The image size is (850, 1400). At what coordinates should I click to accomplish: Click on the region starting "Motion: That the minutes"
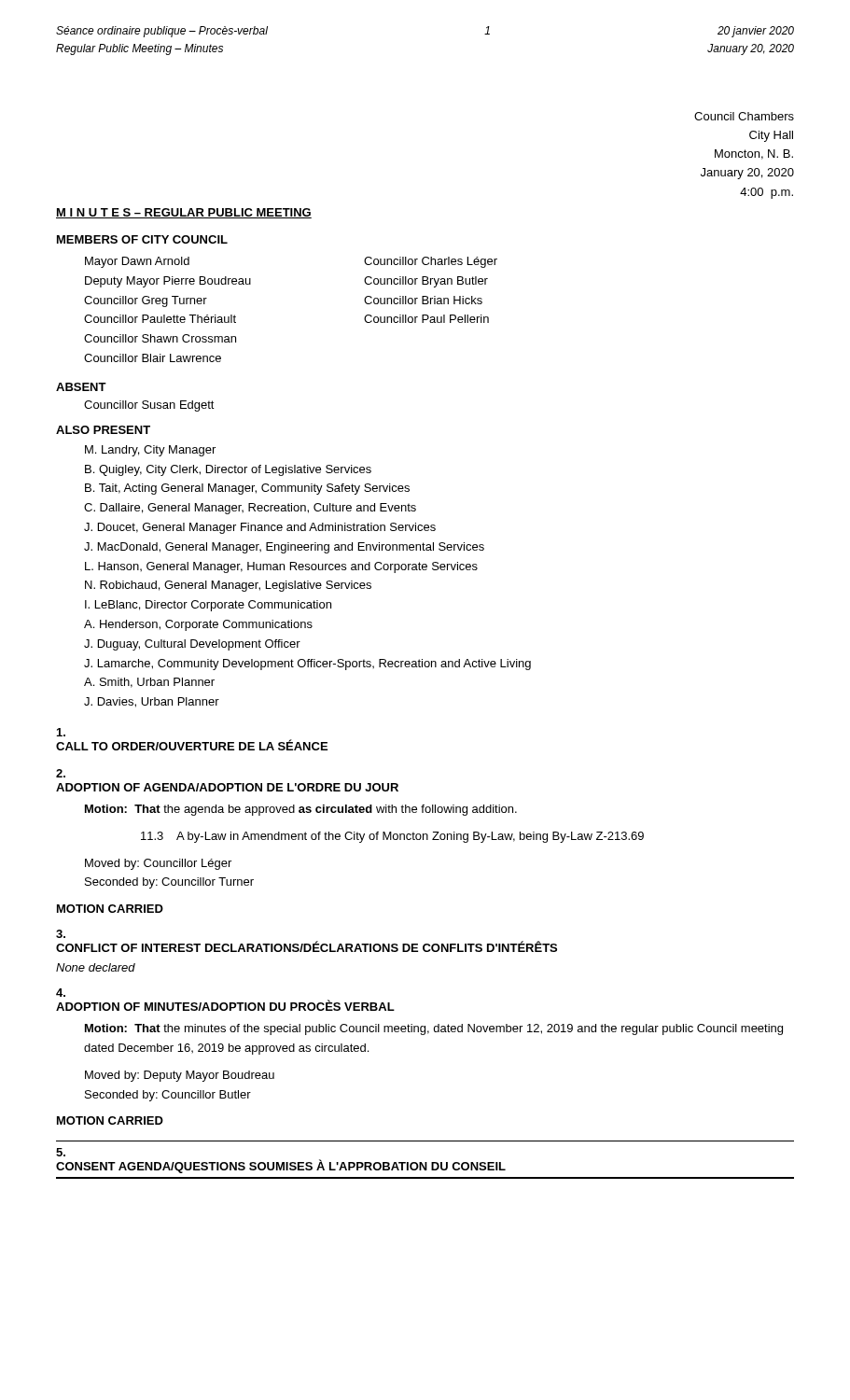pos(434,1038)
